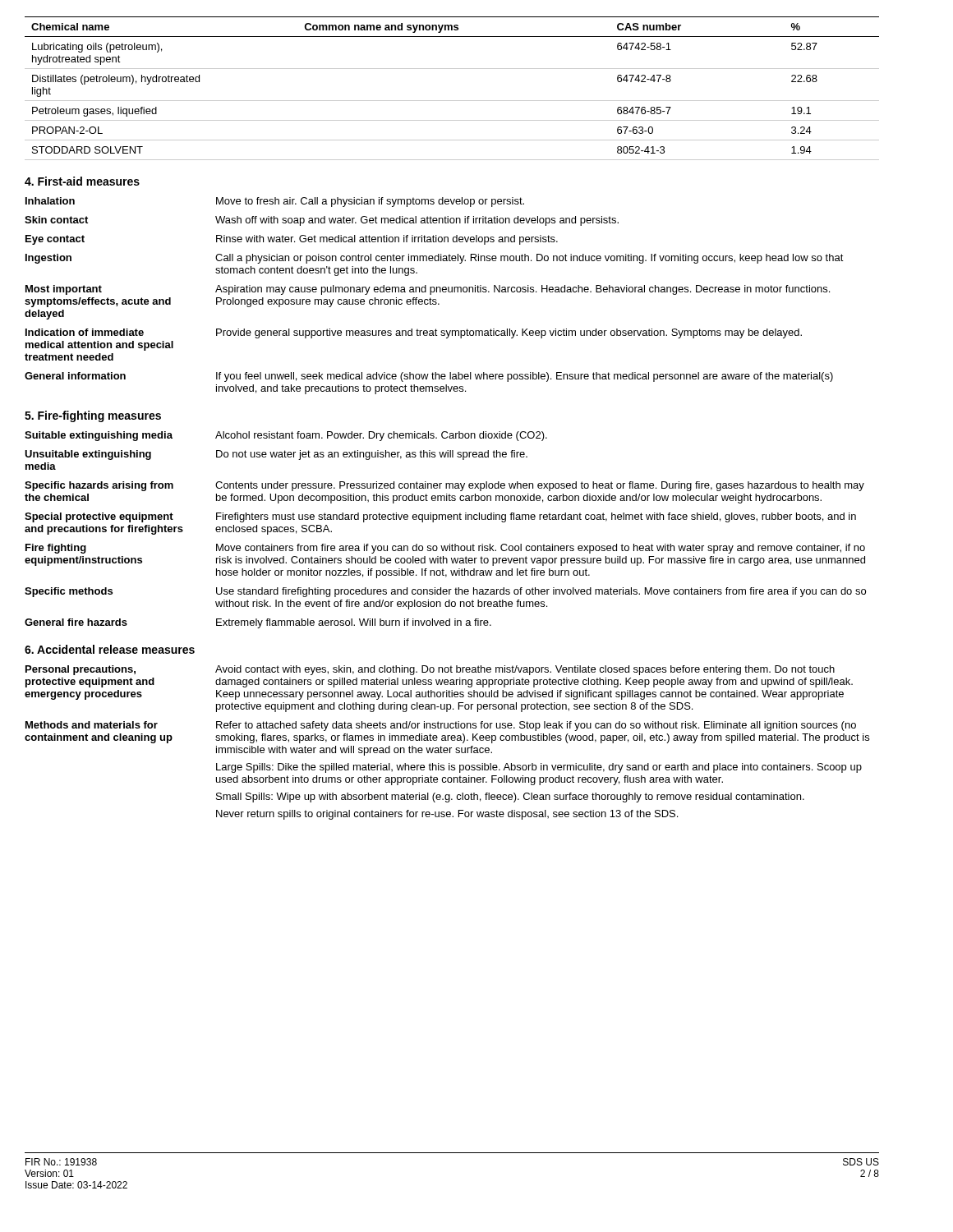953x1232 pixels.
Task: Where is the passage that starts "General fire hazards Extremely flammable aerosol."?
Action: pyautogui.click(x=452, y=623)
